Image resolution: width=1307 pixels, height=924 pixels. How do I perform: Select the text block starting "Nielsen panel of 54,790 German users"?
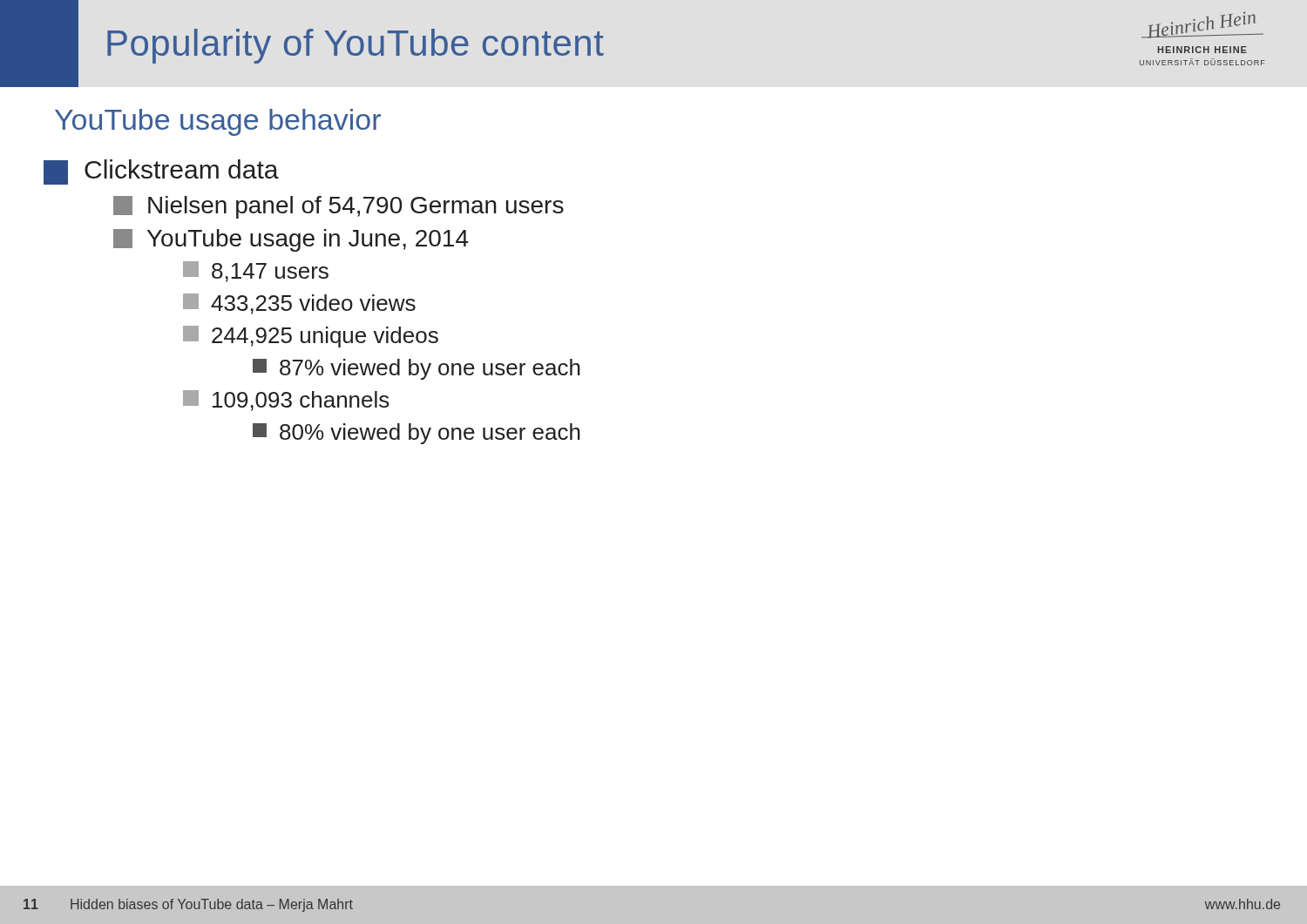[339, 206]
